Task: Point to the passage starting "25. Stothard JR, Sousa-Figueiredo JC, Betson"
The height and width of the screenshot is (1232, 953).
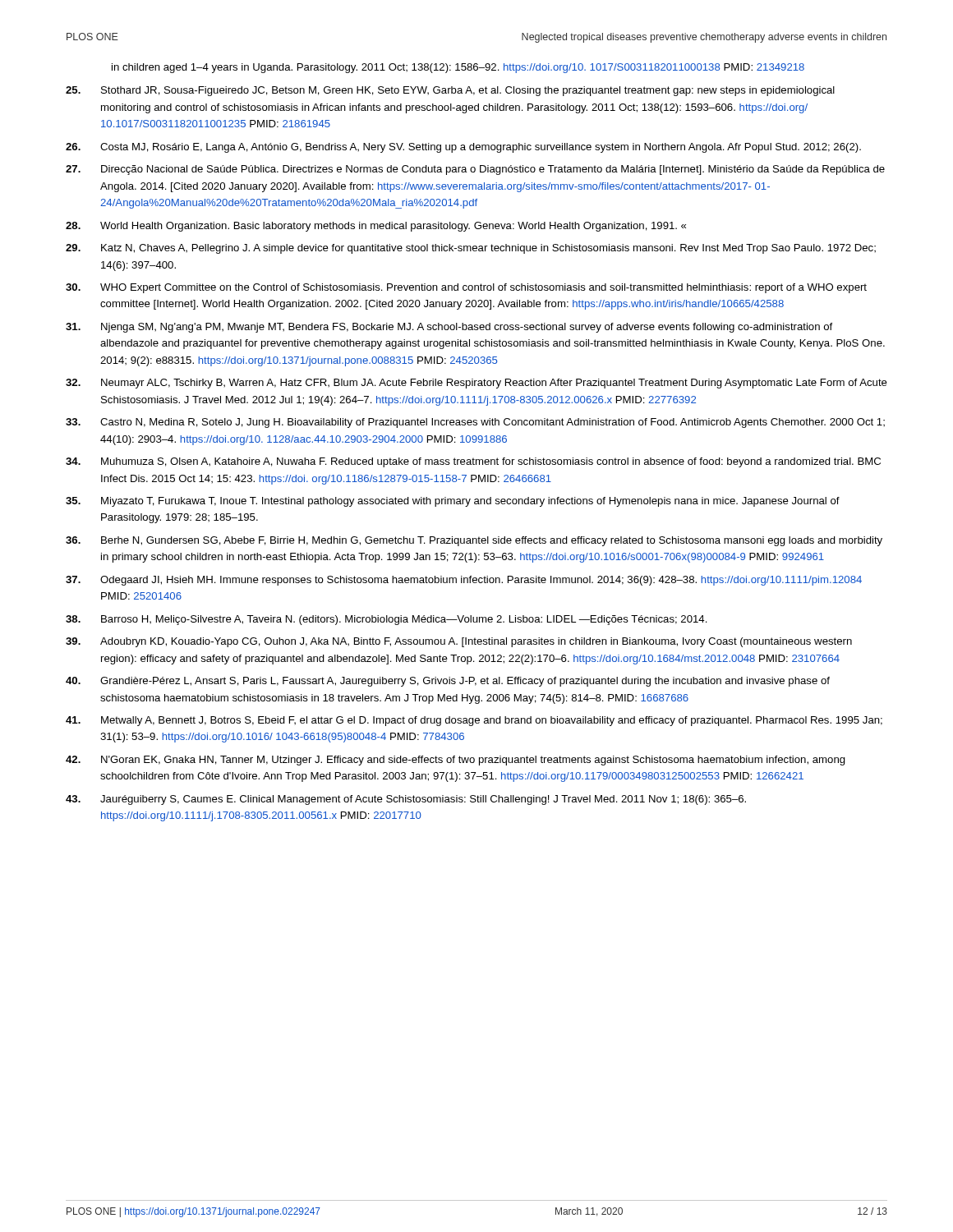Action: pyautogui.click(x=476, y=108)
